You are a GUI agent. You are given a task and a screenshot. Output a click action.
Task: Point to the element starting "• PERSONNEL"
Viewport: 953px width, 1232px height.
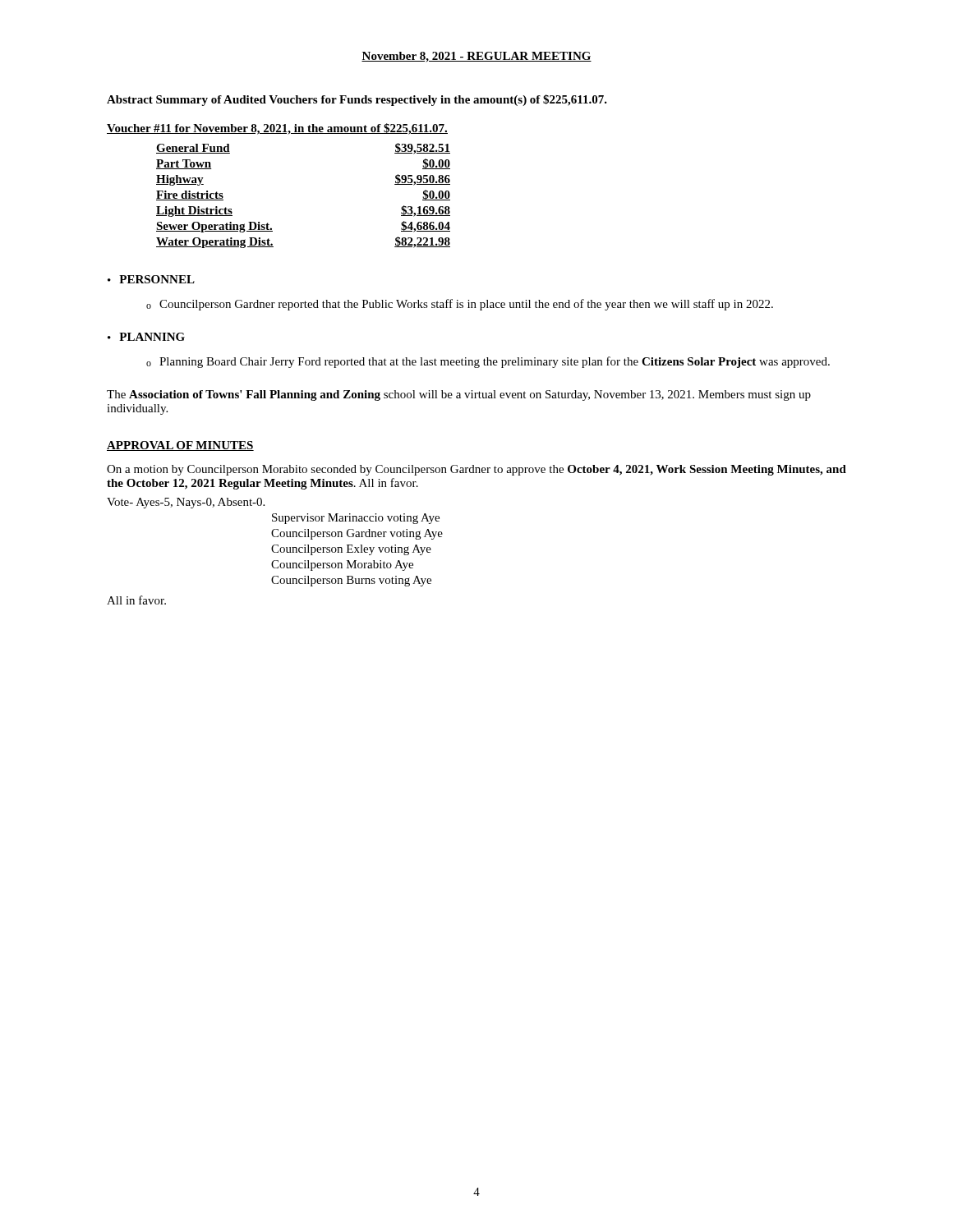coord(151,280)
